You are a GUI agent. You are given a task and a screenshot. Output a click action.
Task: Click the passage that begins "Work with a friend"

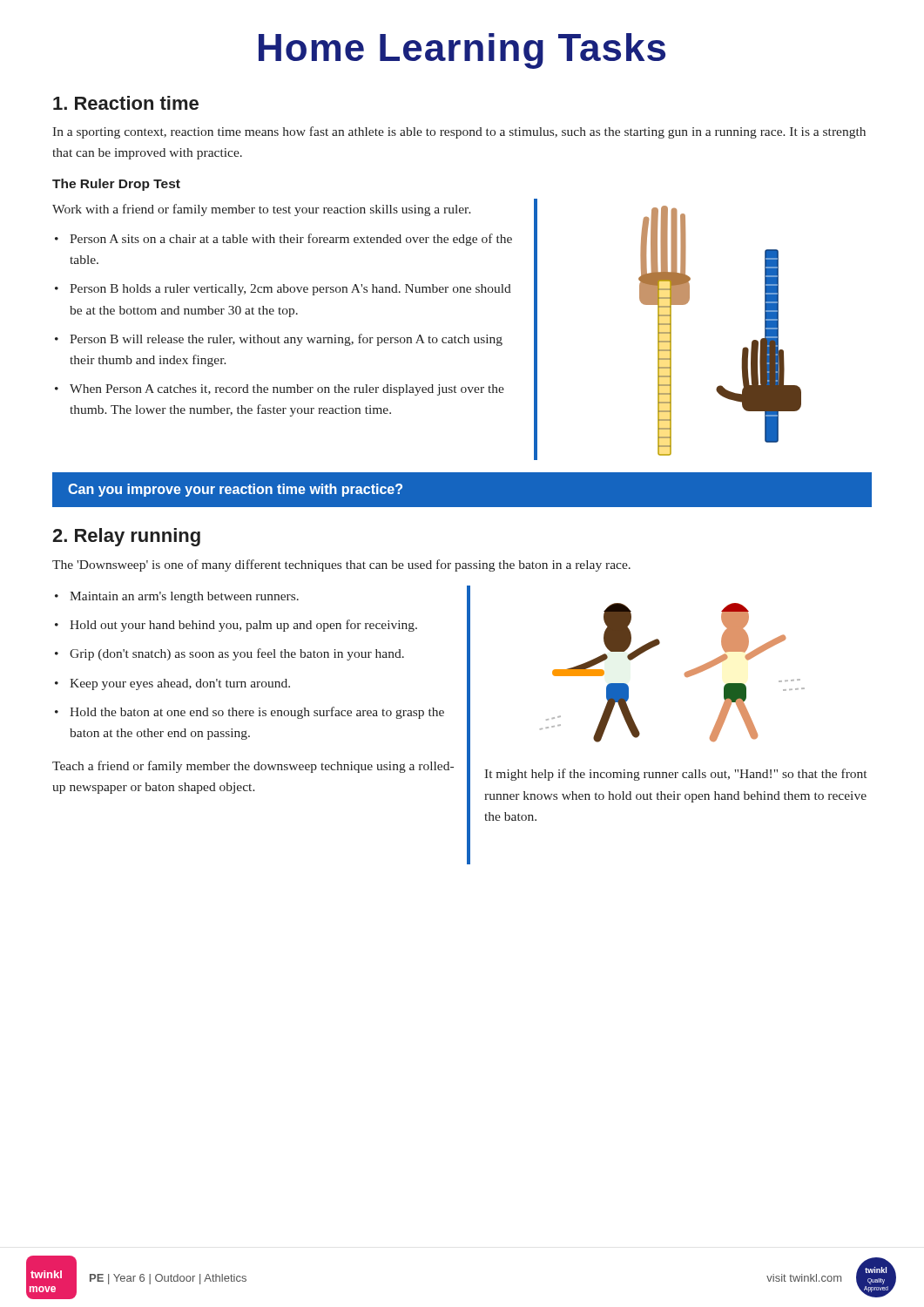[x=262, y=209]
